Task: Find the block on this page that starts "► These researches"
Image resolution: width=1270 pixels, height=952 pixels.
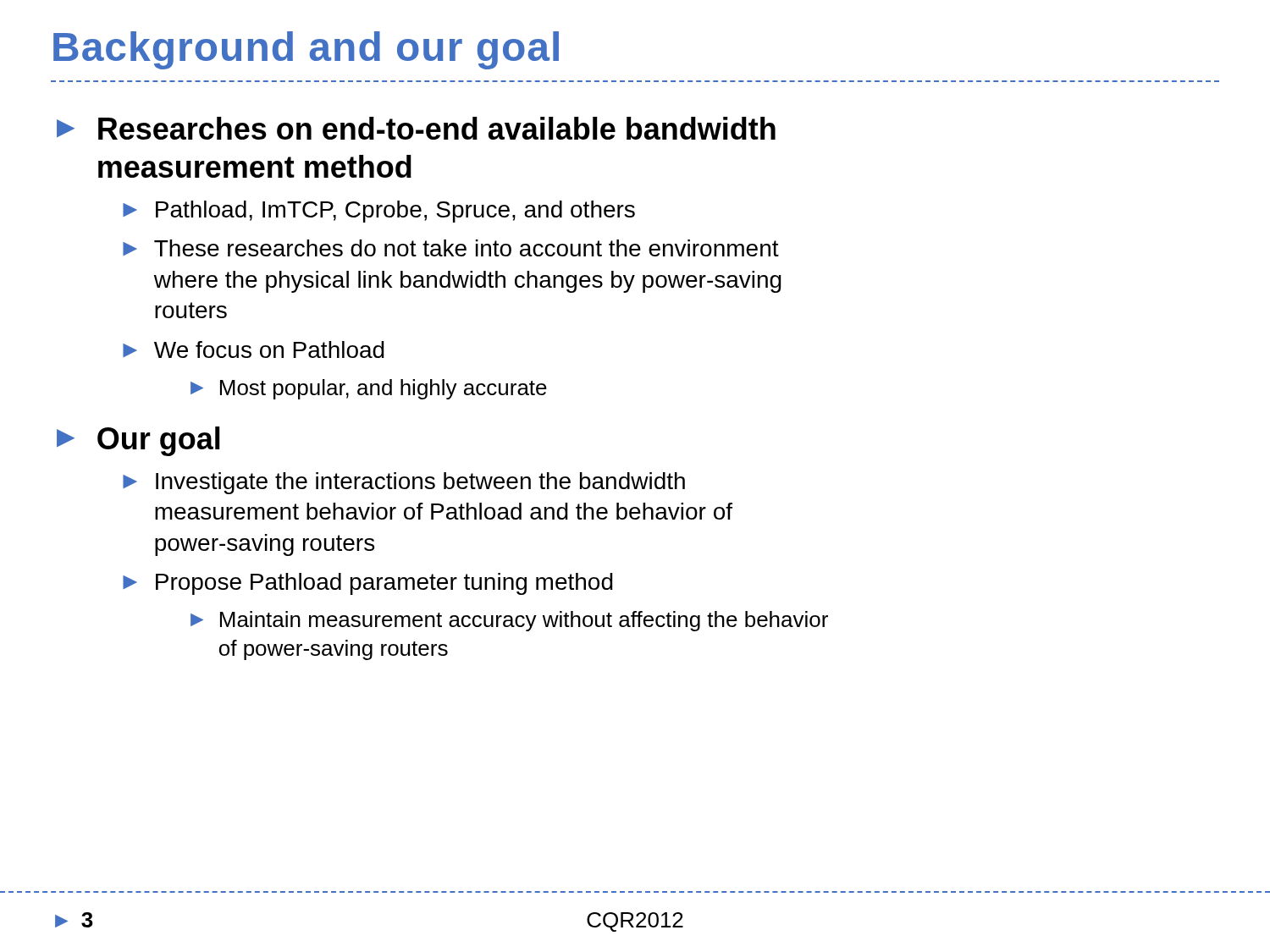Action: pyautogui.click(x=450, y=280)
